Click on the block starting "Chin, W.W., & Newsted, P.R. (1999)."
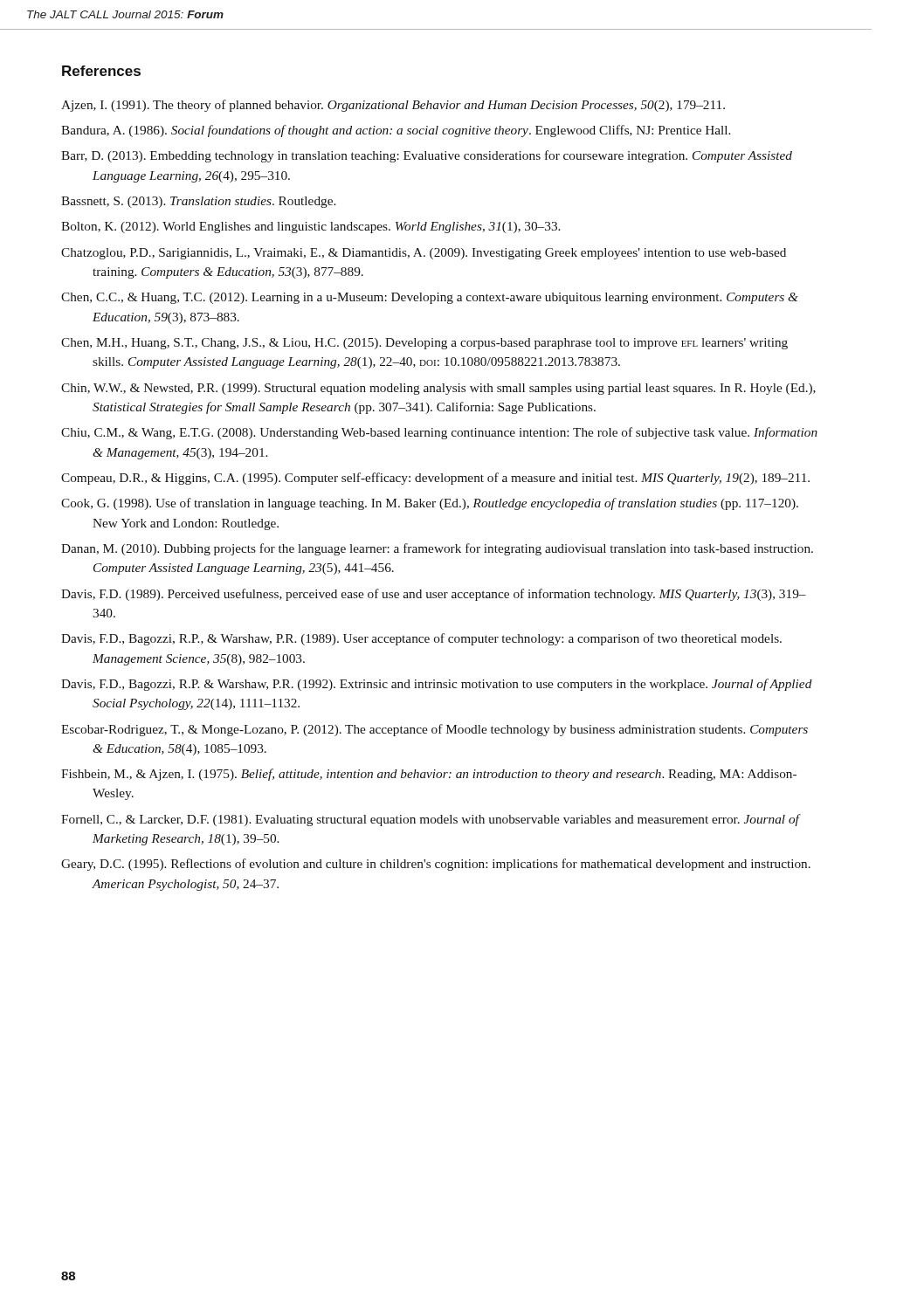The image size is (924, 1310). coord(439,397)
